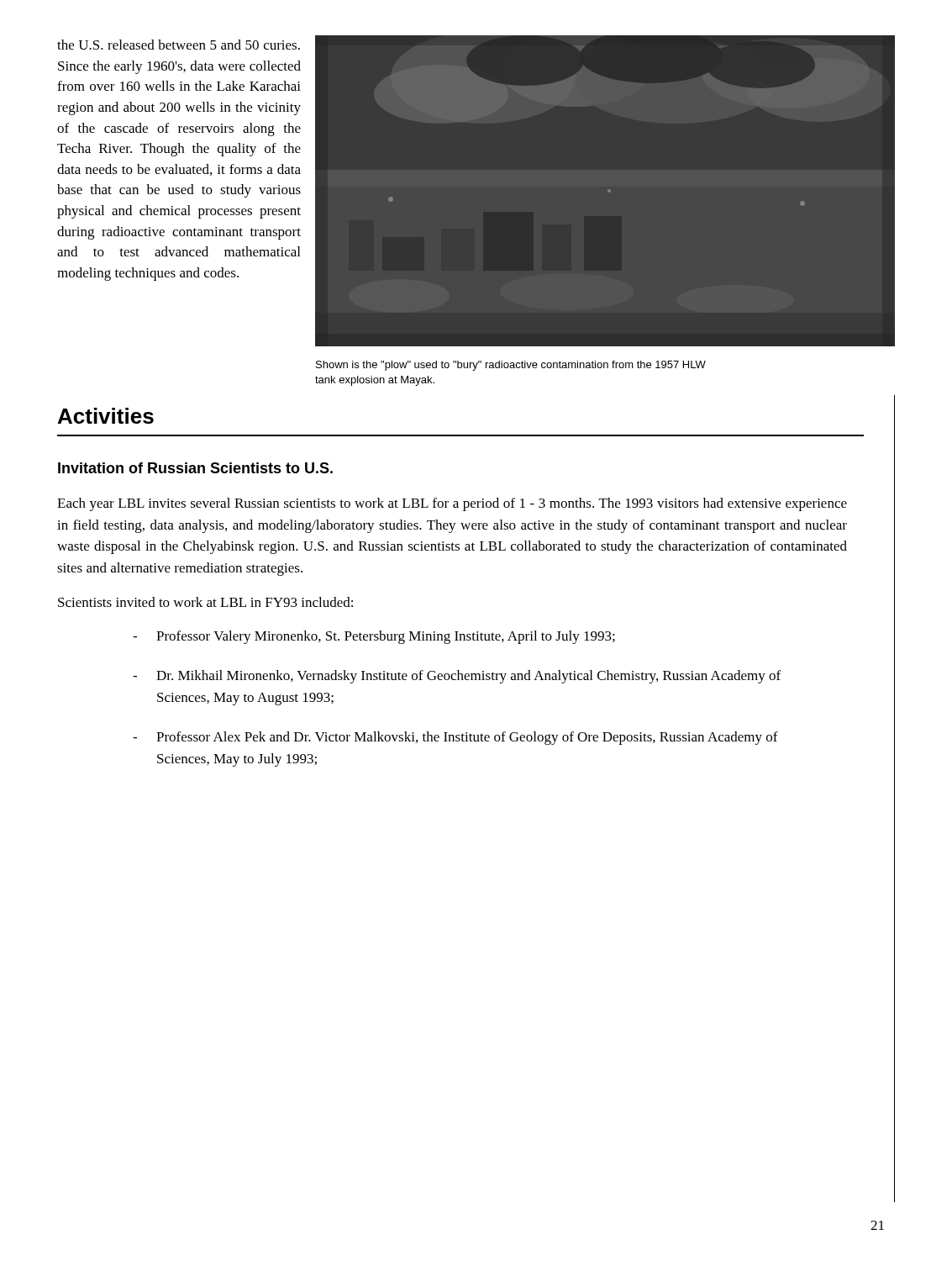This screenshot has width=952, height=1261.
Task: Locate the text block that reads "Scientists invited to work at LBL in FY93"
Action: [206, 602]
